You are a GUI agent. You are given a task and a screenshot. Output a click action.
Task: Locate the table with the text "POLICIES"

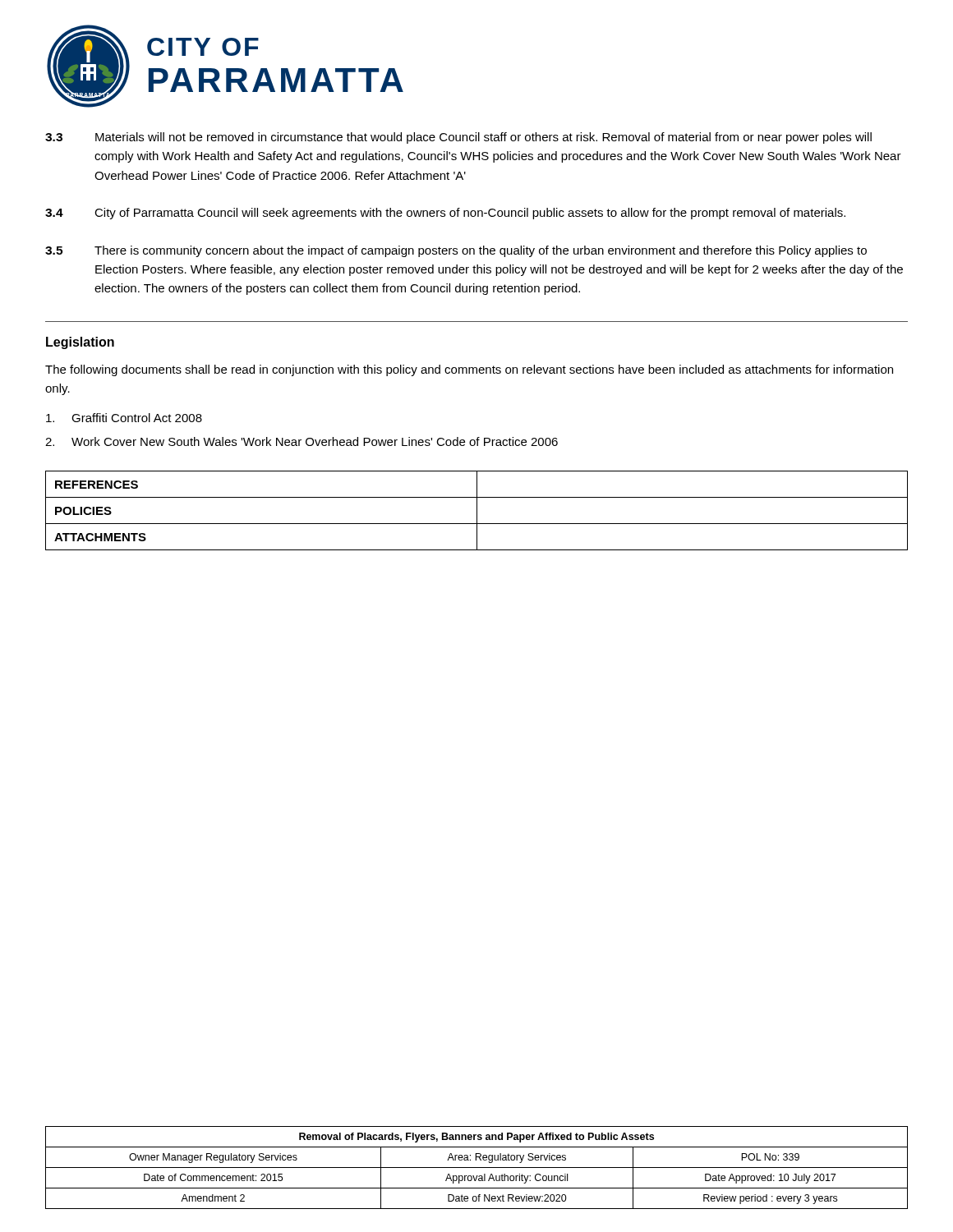coord(476,510)
